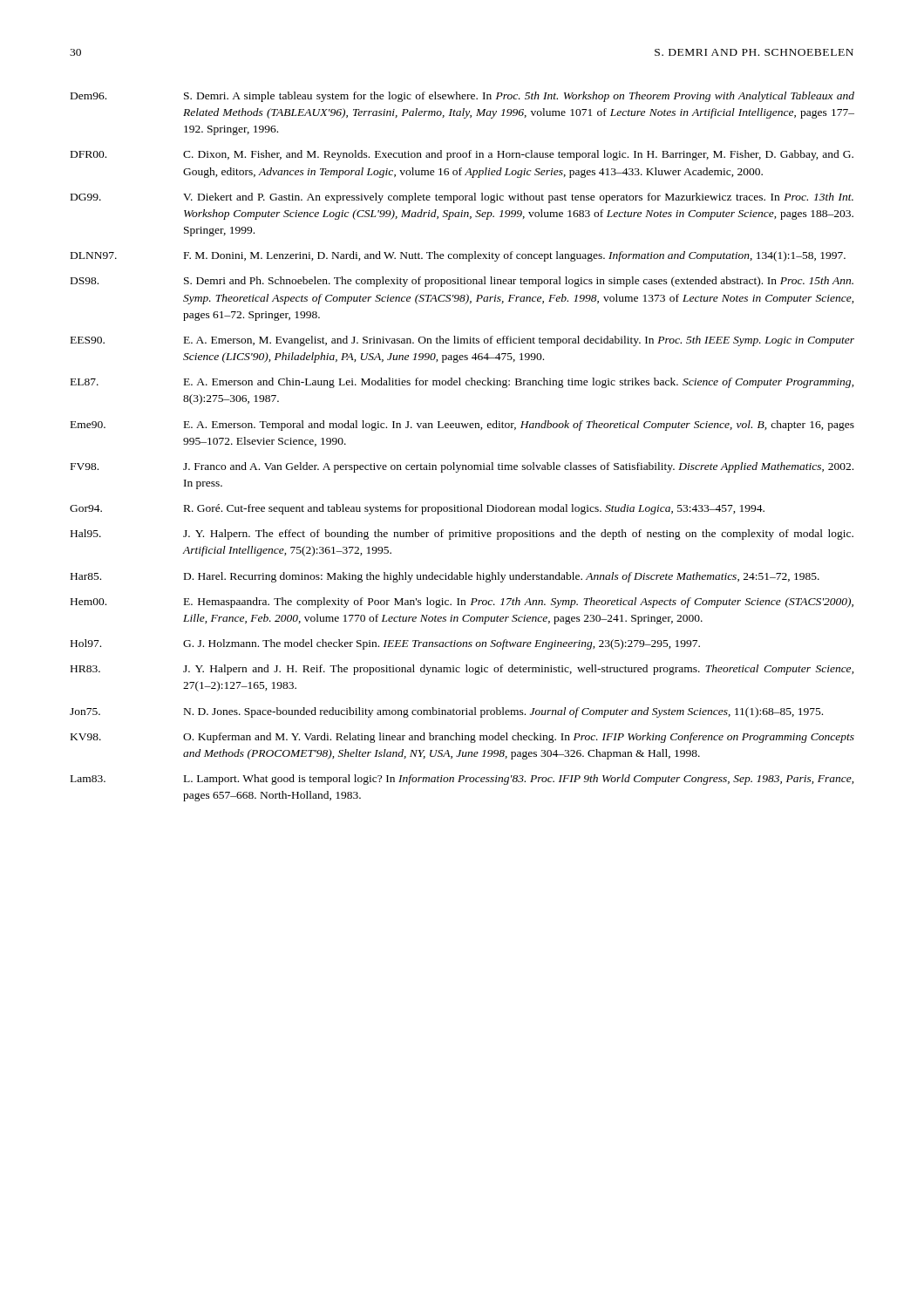The image size is (924, 1308).
Task: Point to the block beginning "DFR00. C. Dixon, M. Fisher, and M. Reynolds."
Action: (x=514, y=163)
